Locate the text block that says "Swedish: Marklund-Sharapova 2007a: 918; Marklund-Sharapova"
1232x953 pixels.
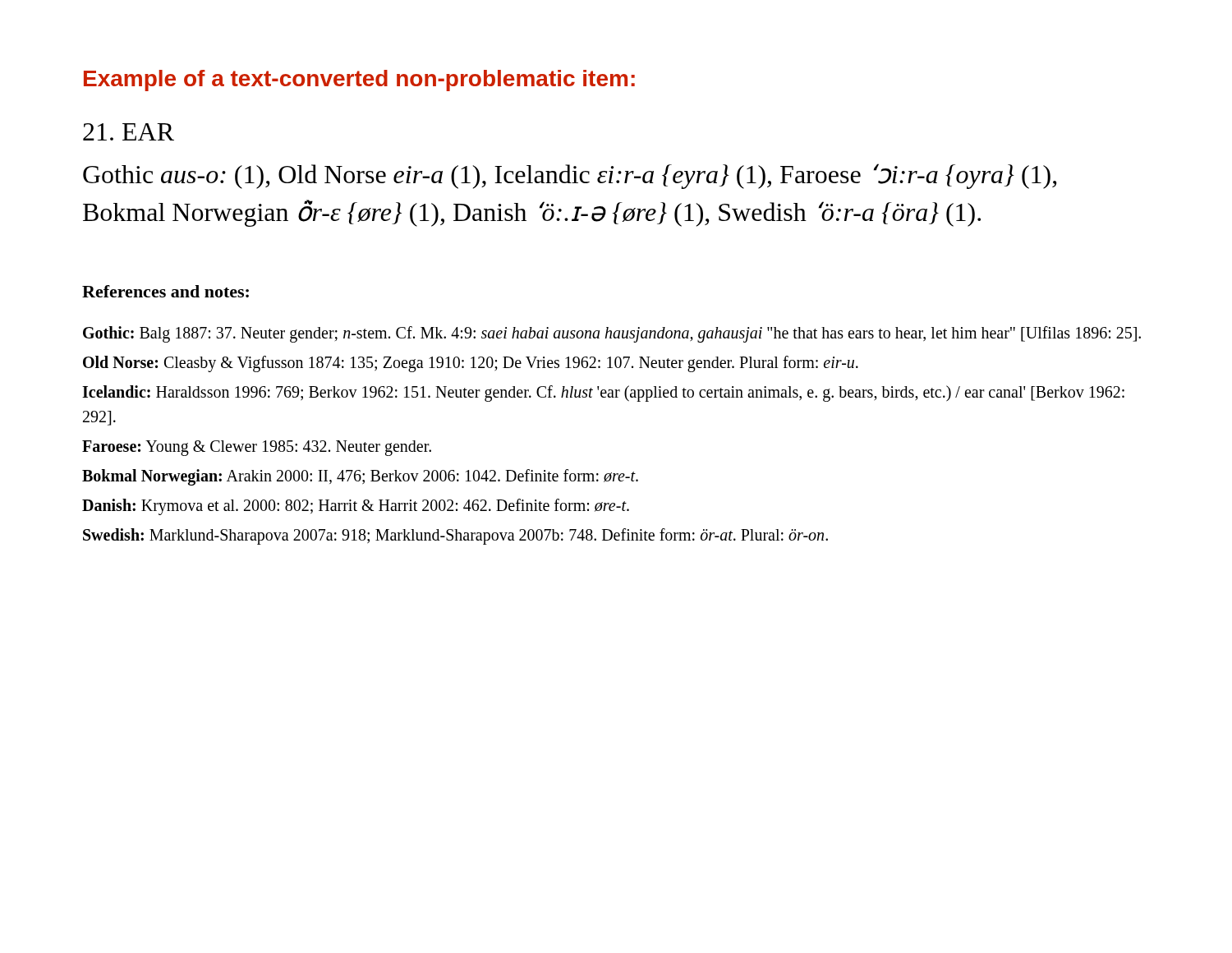(616, 535)
